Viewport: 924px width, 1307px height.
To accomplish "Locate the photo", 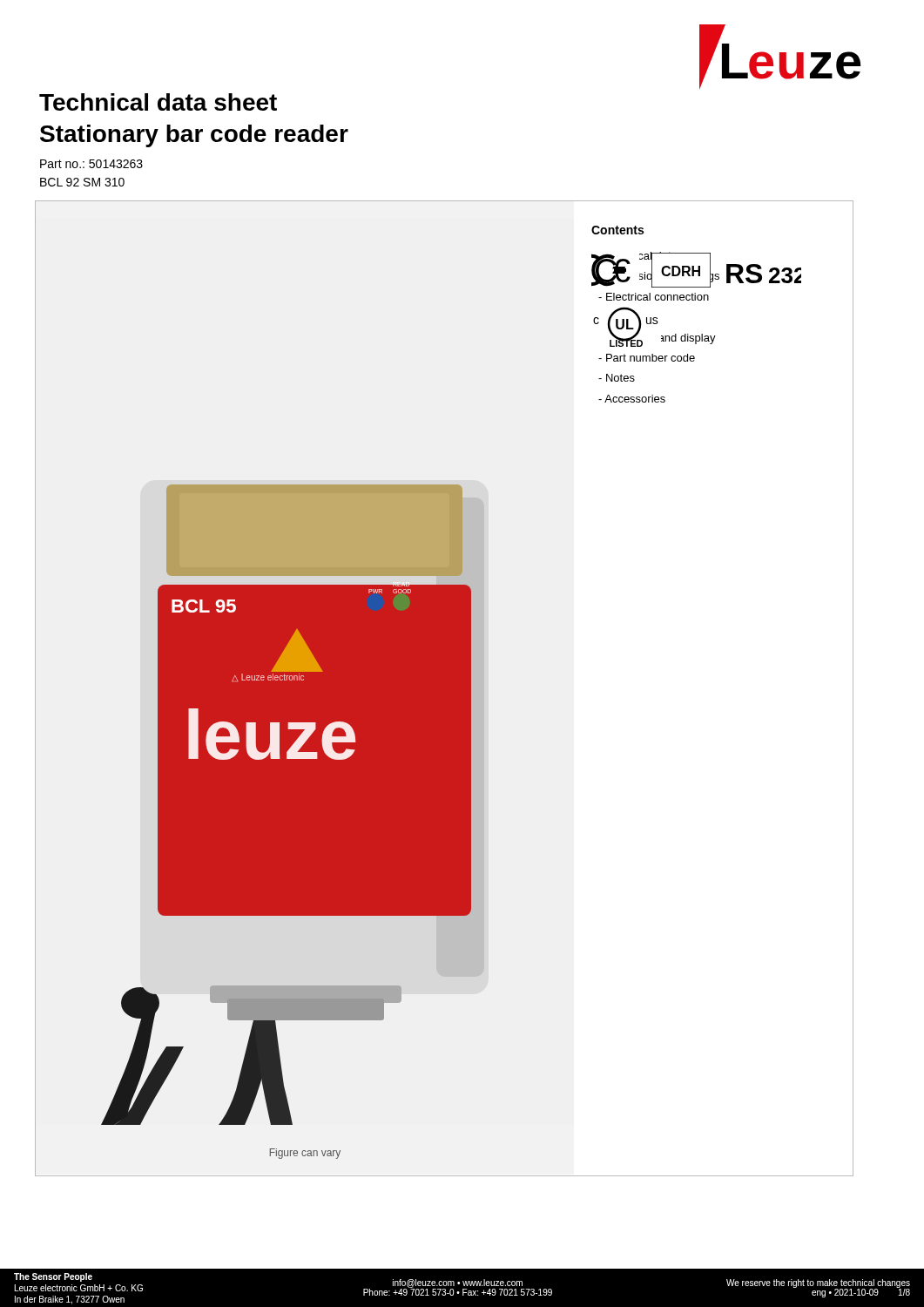I will pyautogui.click(x=305, y=688).
